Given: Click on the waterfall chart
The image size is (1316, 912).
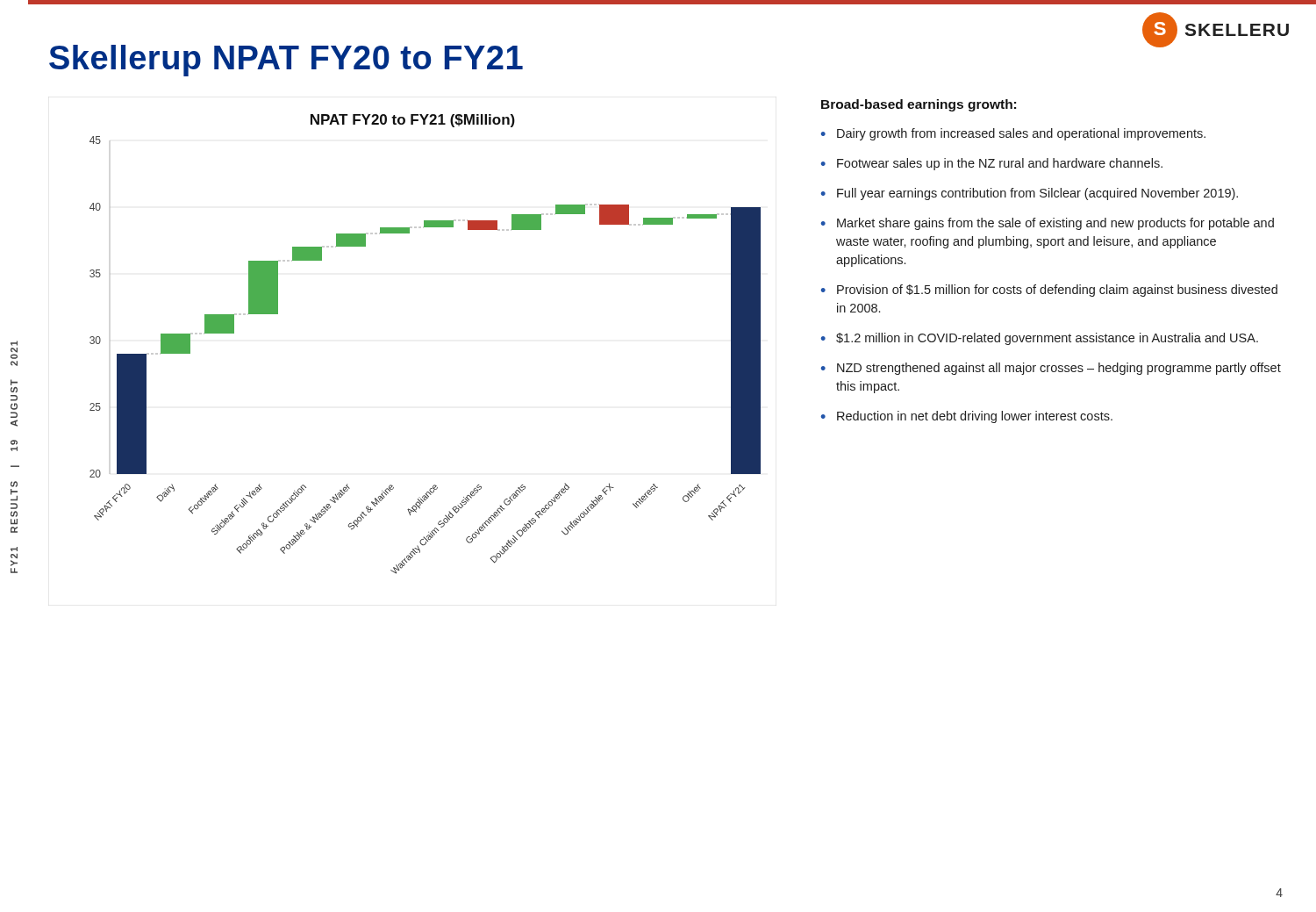Looking at the screenshot, I should click(412, 351).
